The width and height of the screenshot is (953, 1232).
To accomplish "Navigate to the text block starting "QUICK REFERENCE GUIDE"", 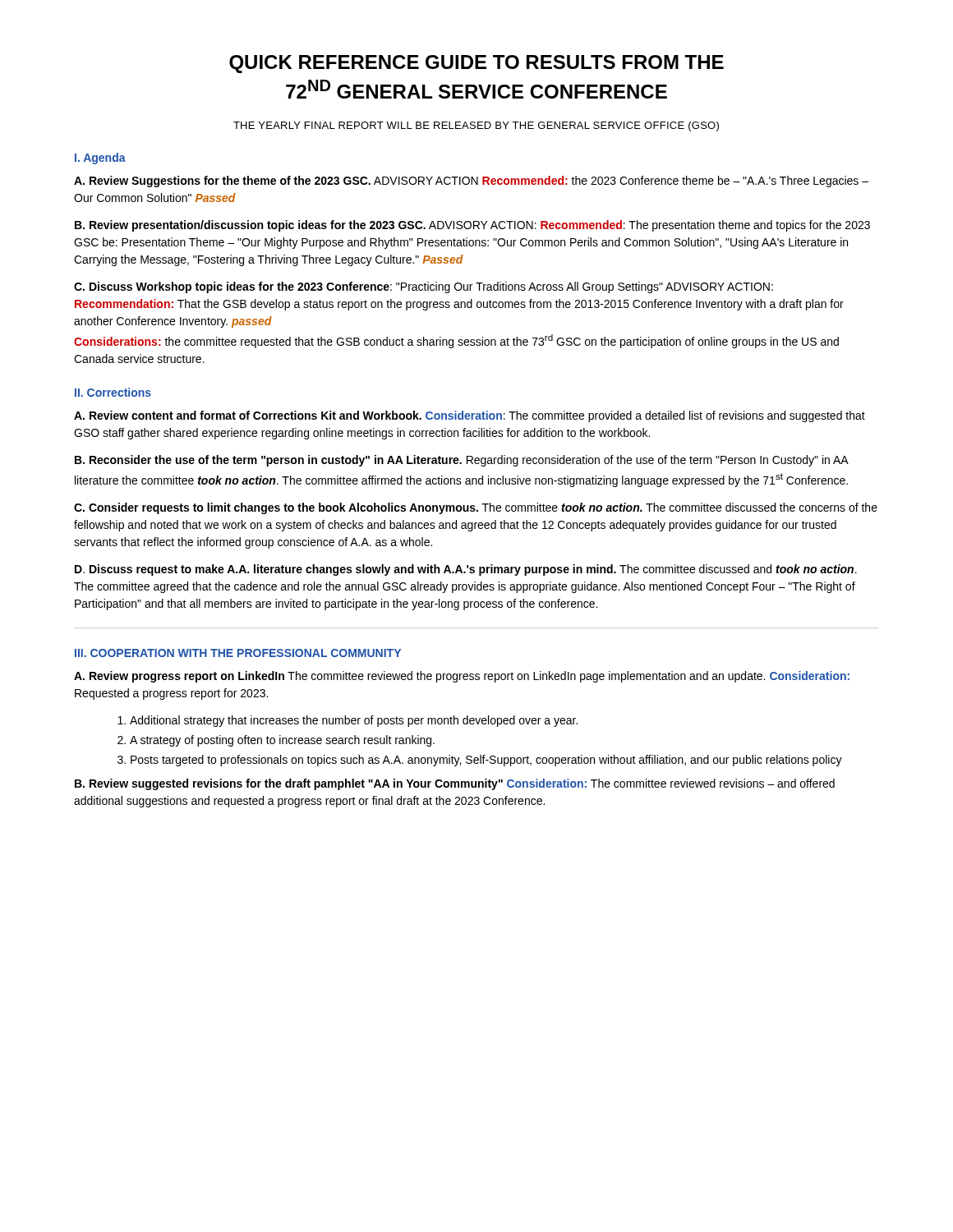I will pos(476,77).
